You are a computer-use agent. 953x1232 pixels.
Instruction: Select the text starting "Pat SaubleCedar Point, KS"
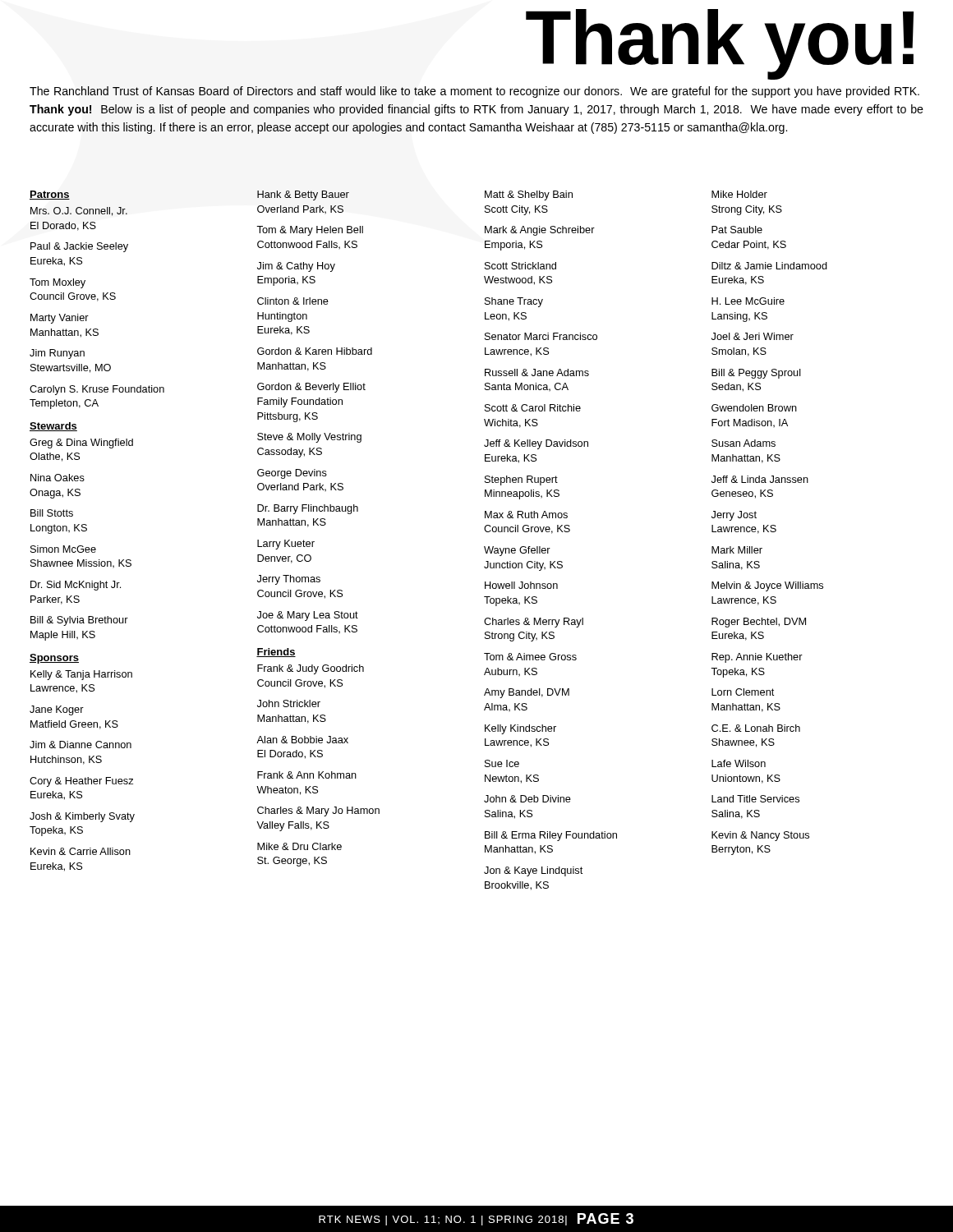[737, 230]
